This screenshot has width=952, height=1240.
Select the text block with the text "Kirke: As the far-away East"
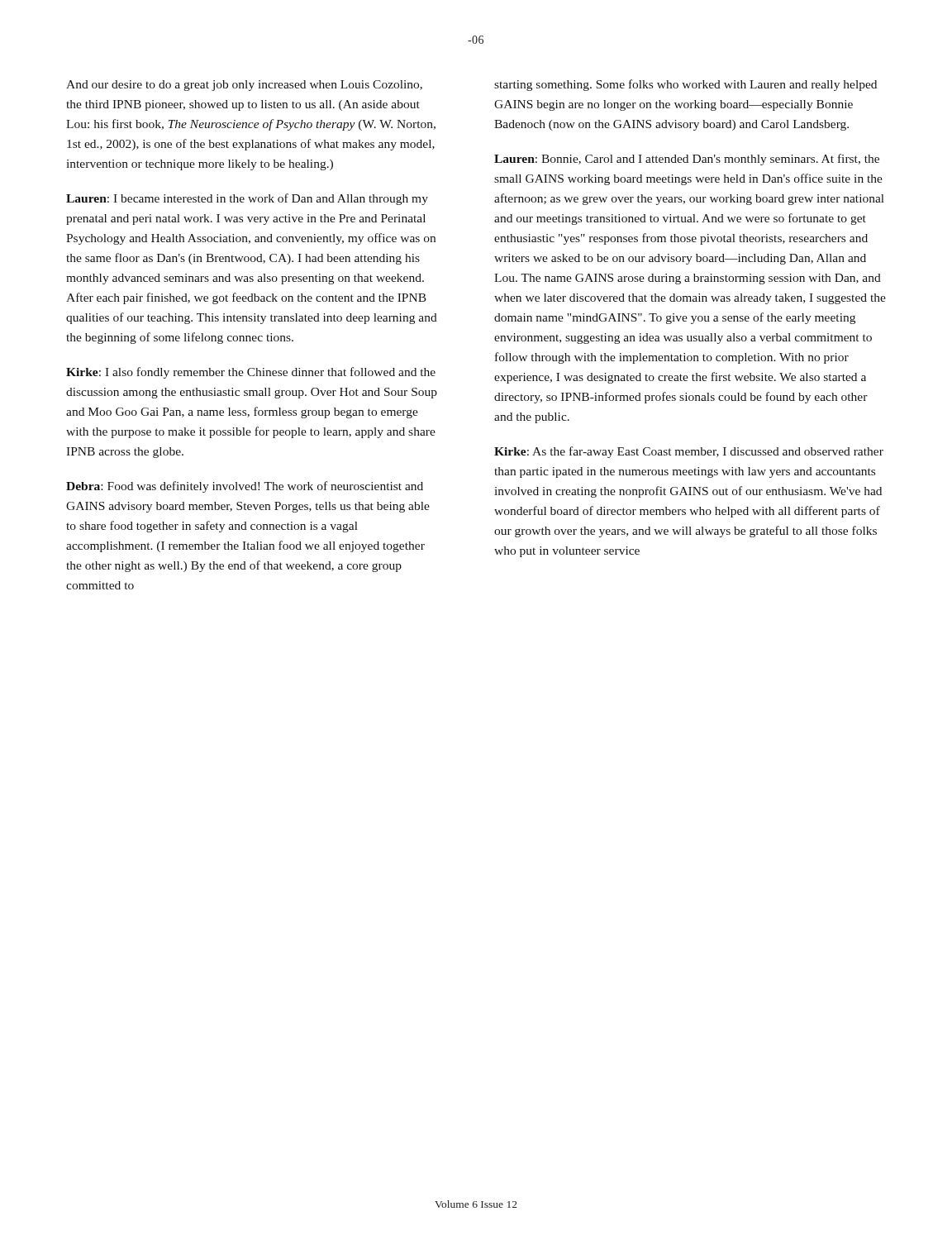pyautogui.click(x=691, y=501)
